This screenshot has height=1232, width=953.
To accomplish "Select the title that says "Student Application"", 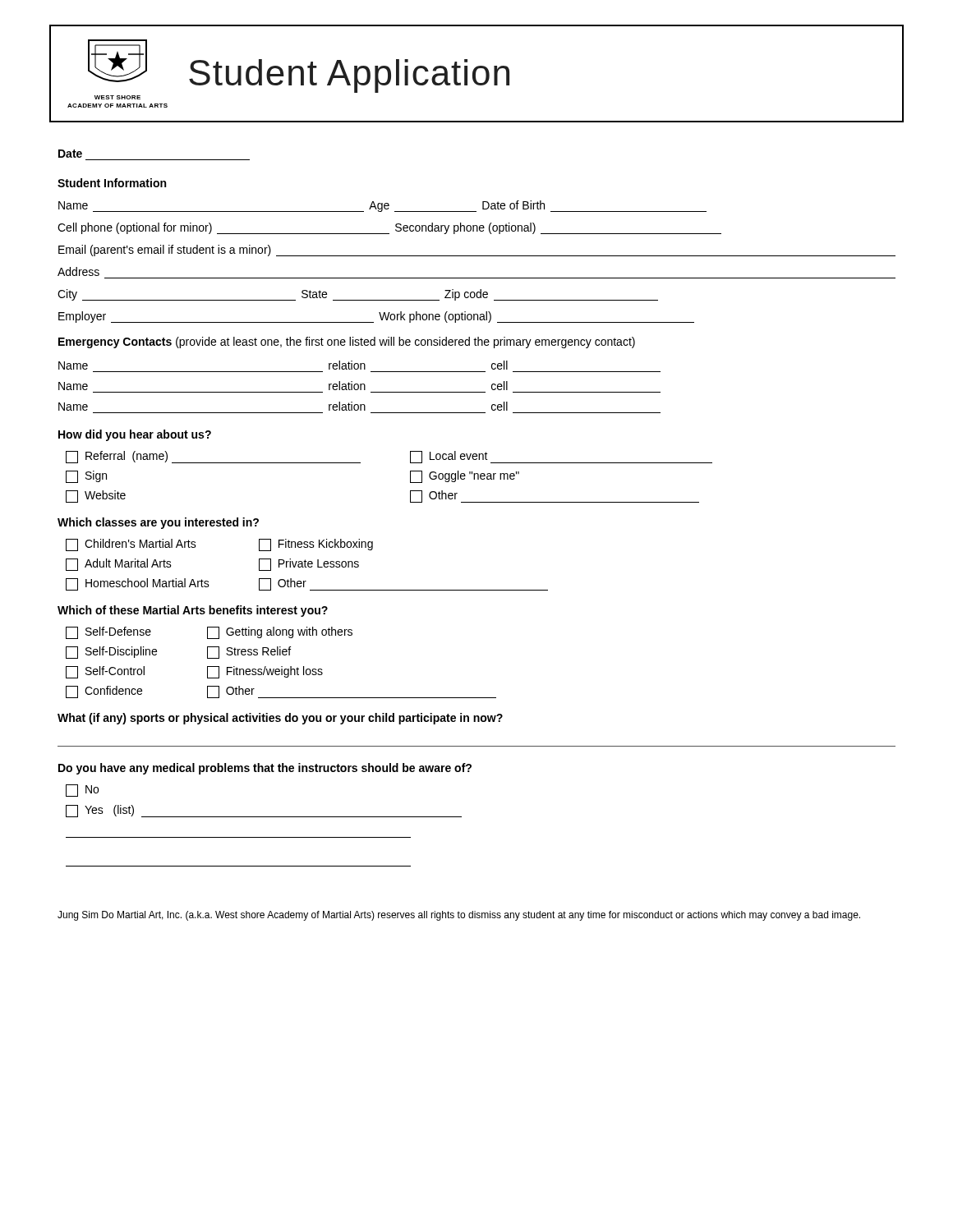I will coord(350,73).
